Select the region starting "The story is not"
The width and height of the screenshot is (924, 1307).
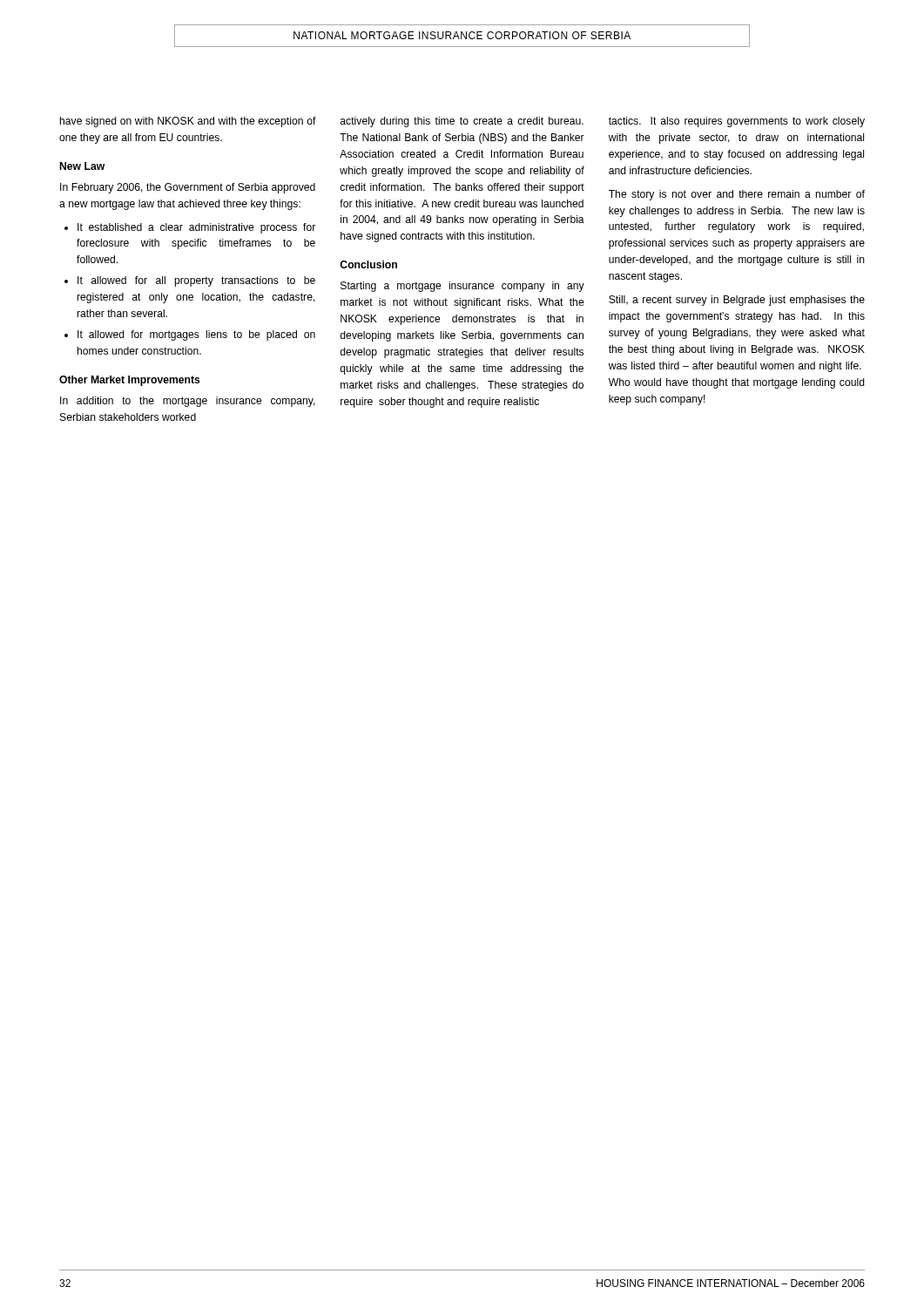pyautogui.click(x=737, y=236)
